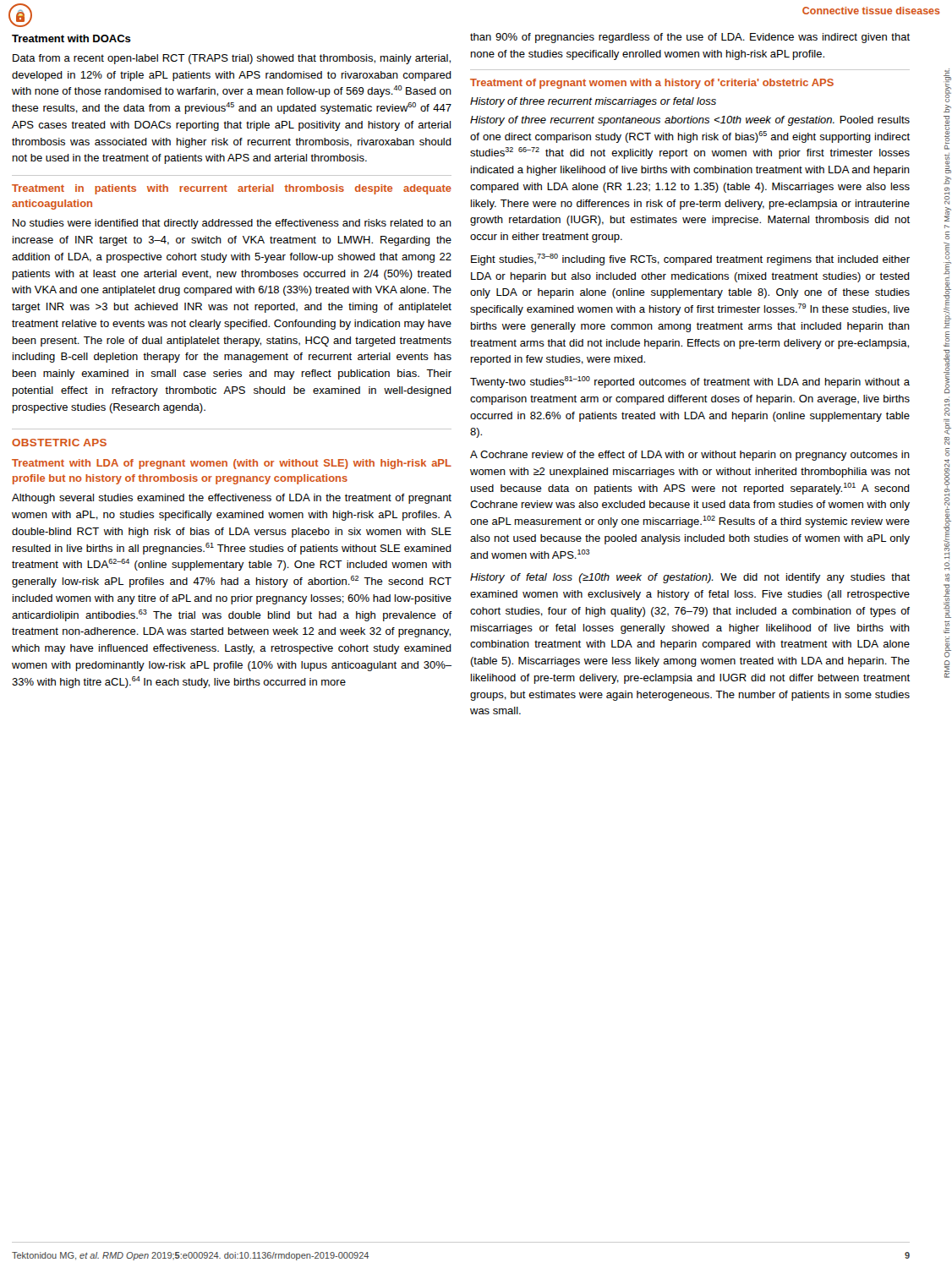
Task: Navigate to the passage starting "Treatment with LDA of pregnant women (with or"
Action: click(232, 470)
